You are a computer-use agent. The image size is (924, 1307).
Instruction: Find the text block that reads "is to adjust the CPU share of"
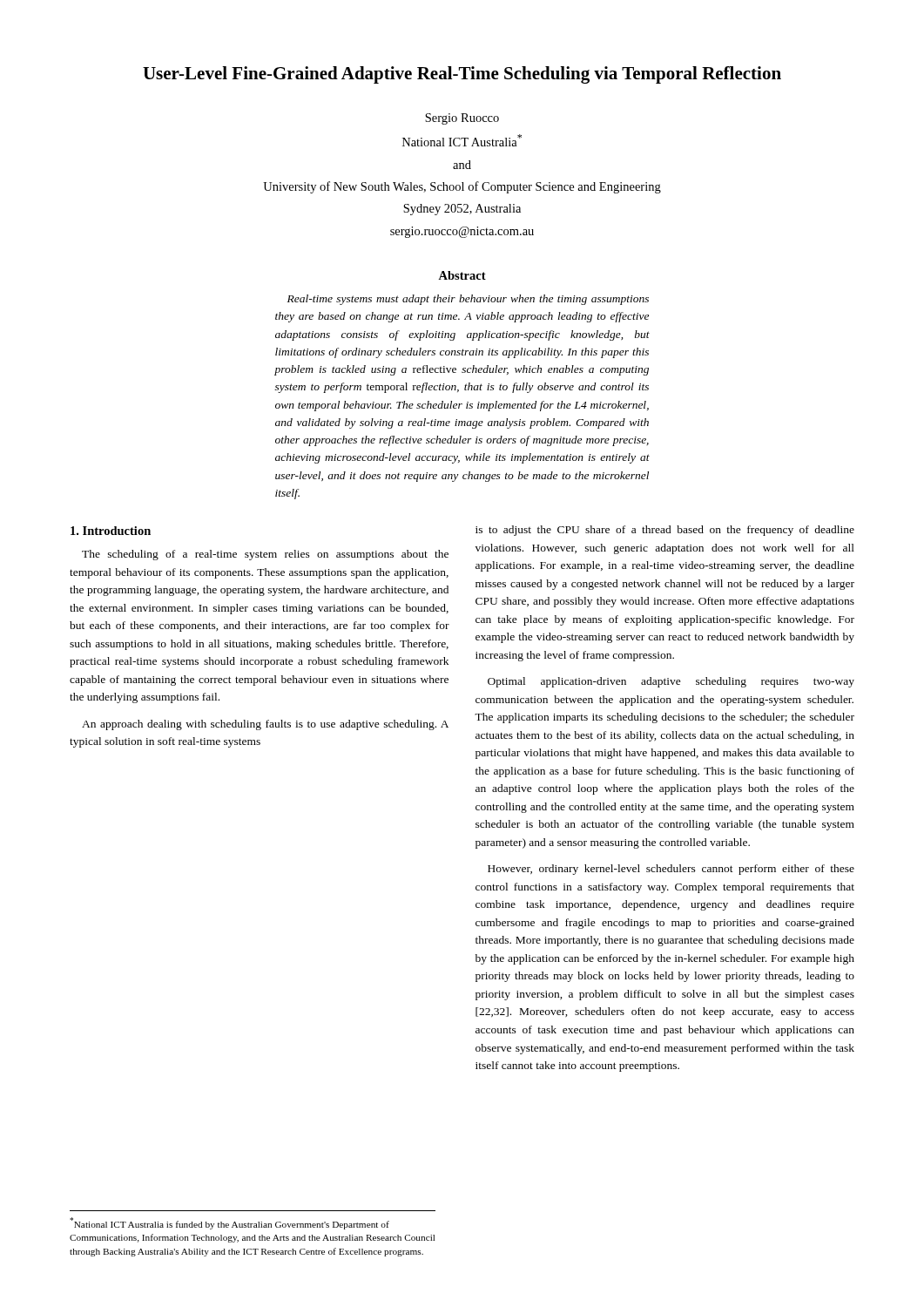click(x=665, y=798)
